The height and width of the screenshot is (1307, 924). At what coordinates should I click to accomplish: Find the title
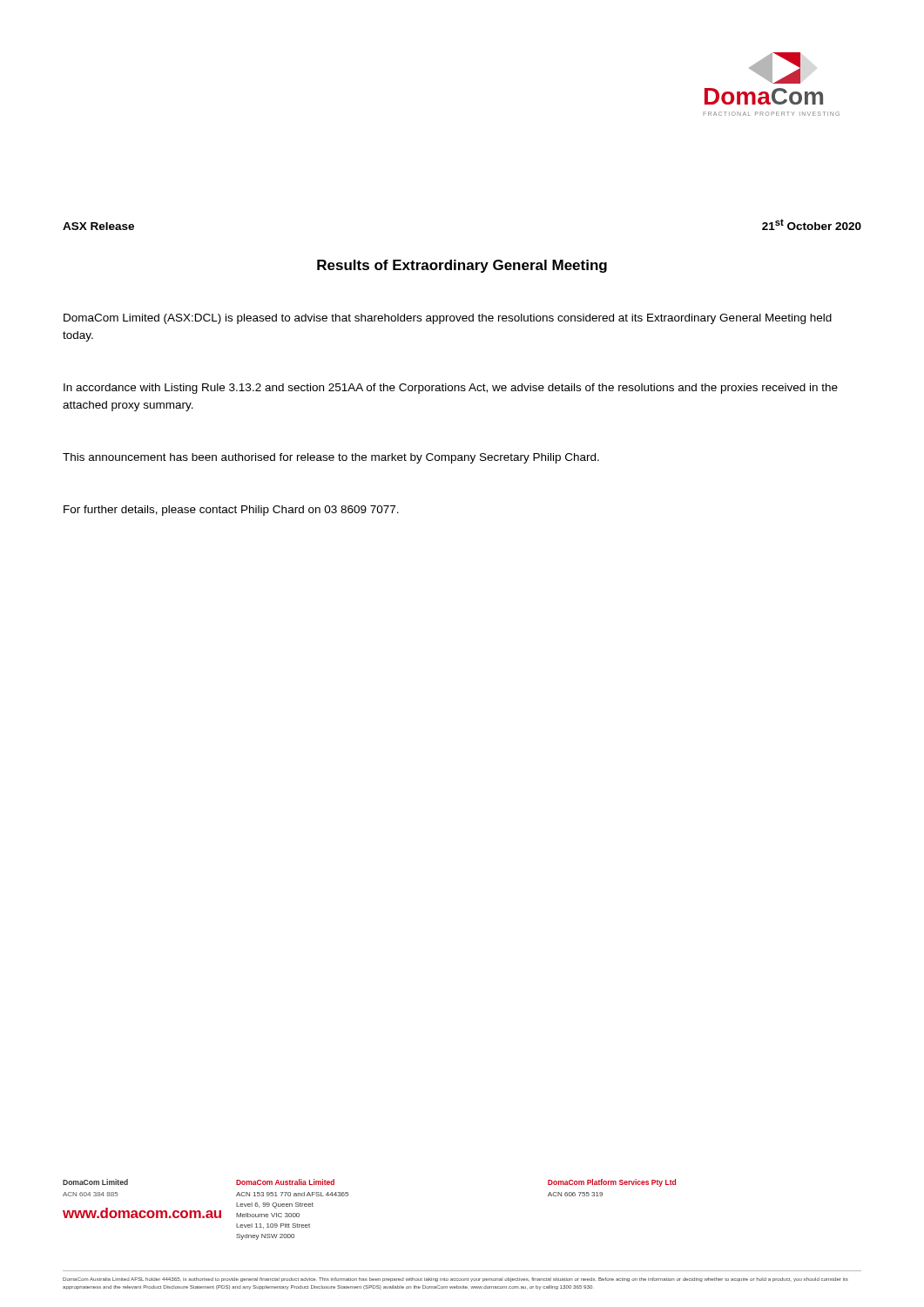(462, 265)
